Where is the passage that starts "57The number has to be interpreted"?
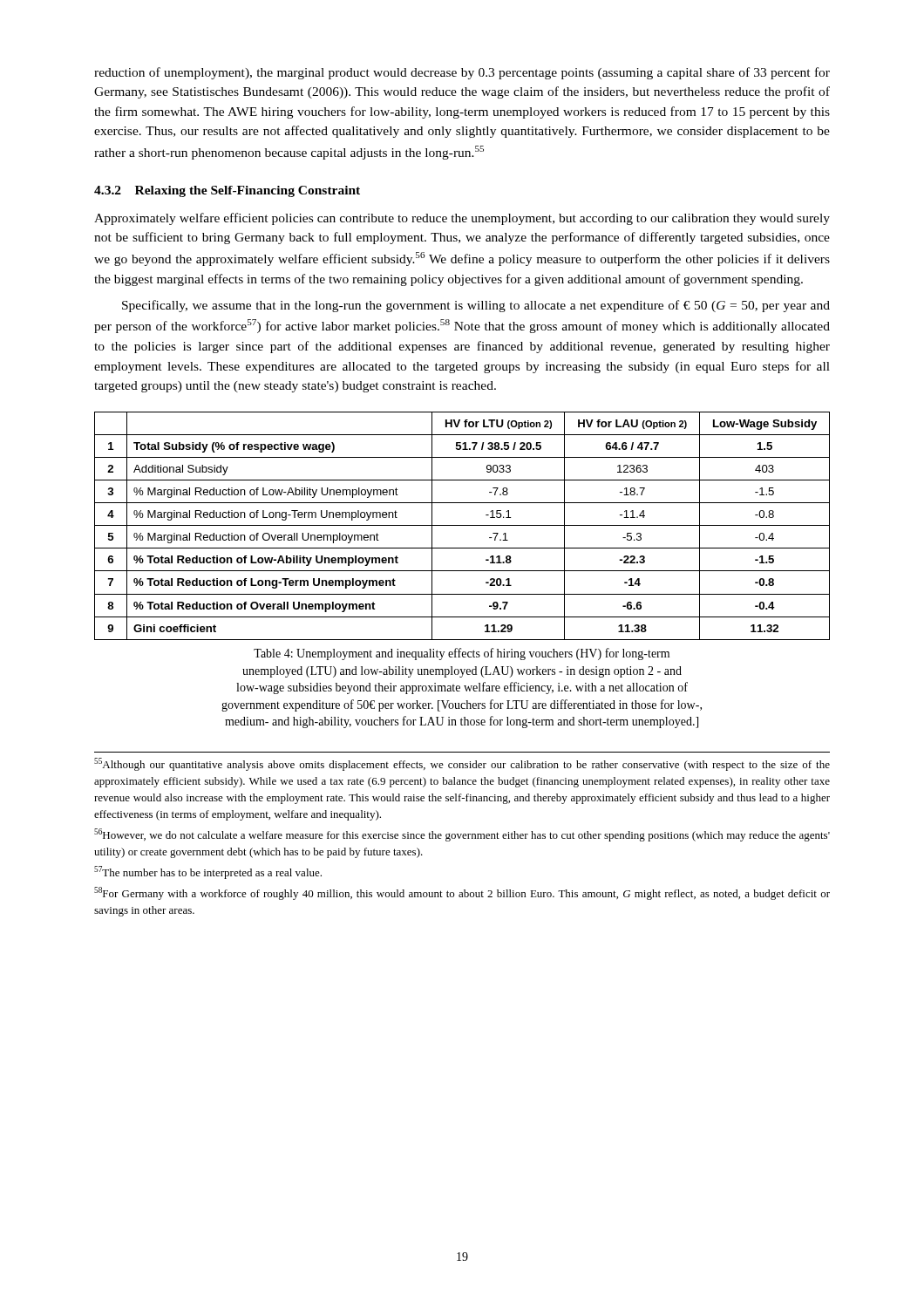This screenshot has height=1308, width=924. [208, 872]
